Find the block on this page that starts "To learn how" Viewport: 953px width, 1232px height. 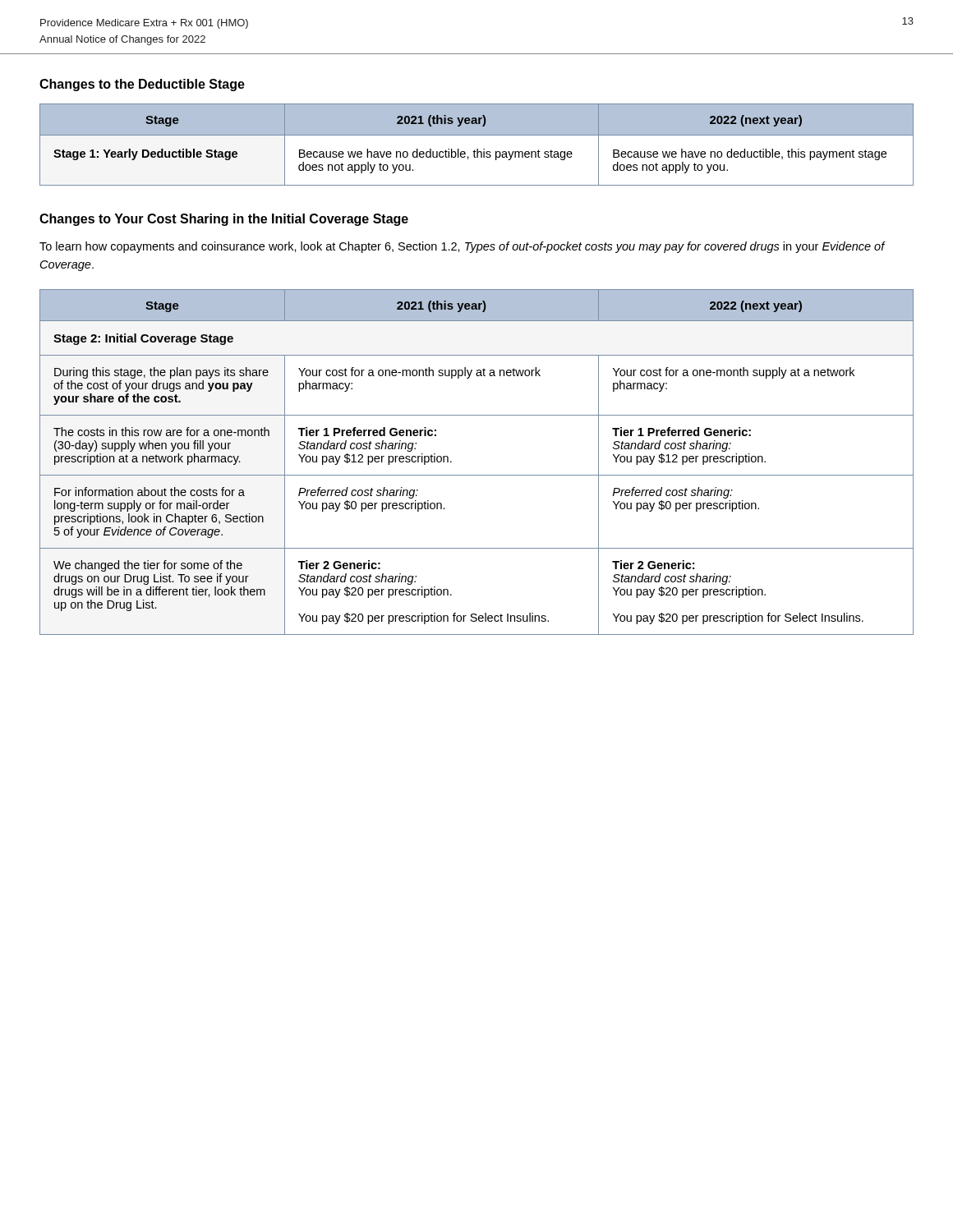tap(462, 255)
